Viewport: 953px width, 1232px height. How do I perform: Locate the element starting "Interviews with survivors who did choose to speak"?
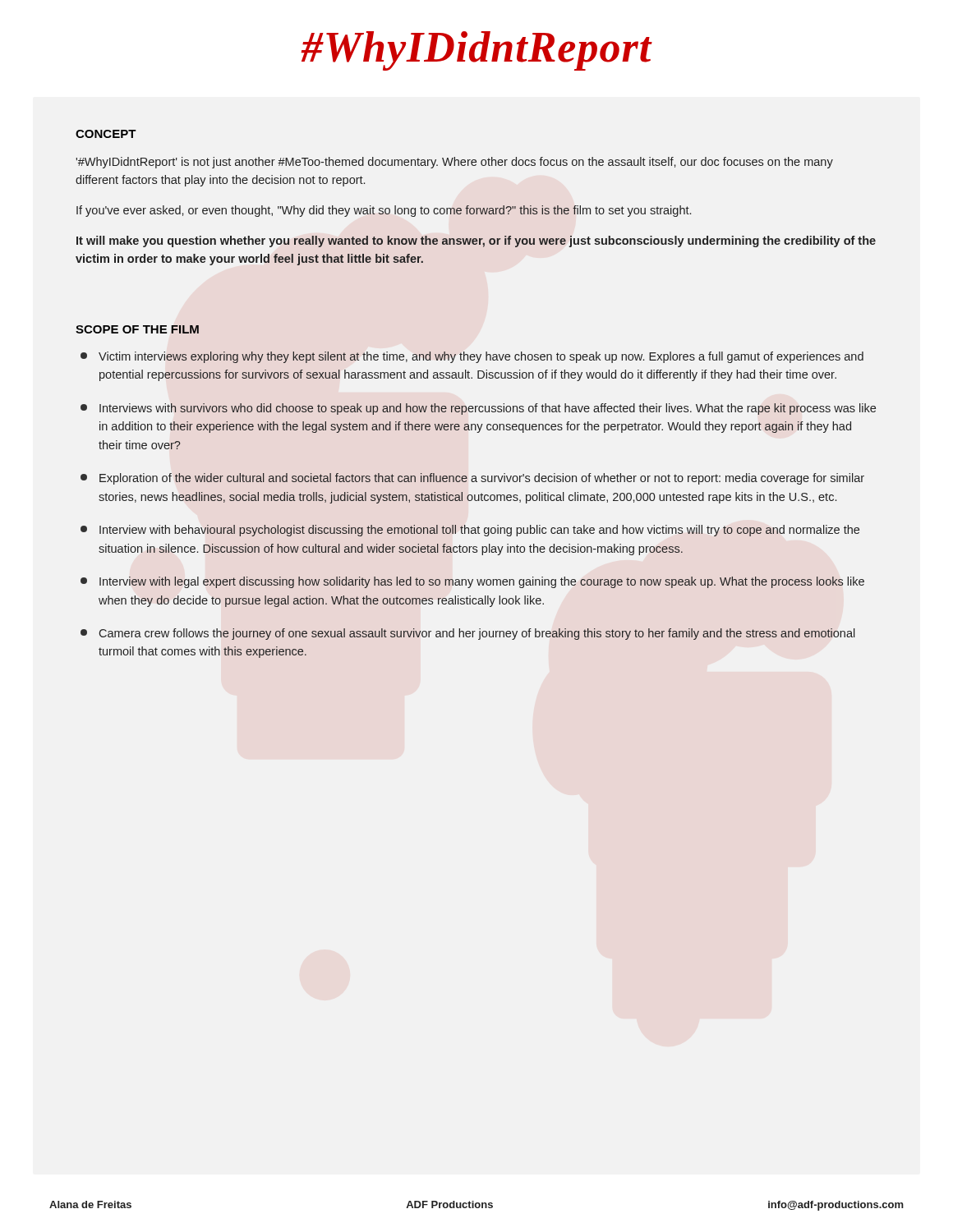[x=476, y=427]
